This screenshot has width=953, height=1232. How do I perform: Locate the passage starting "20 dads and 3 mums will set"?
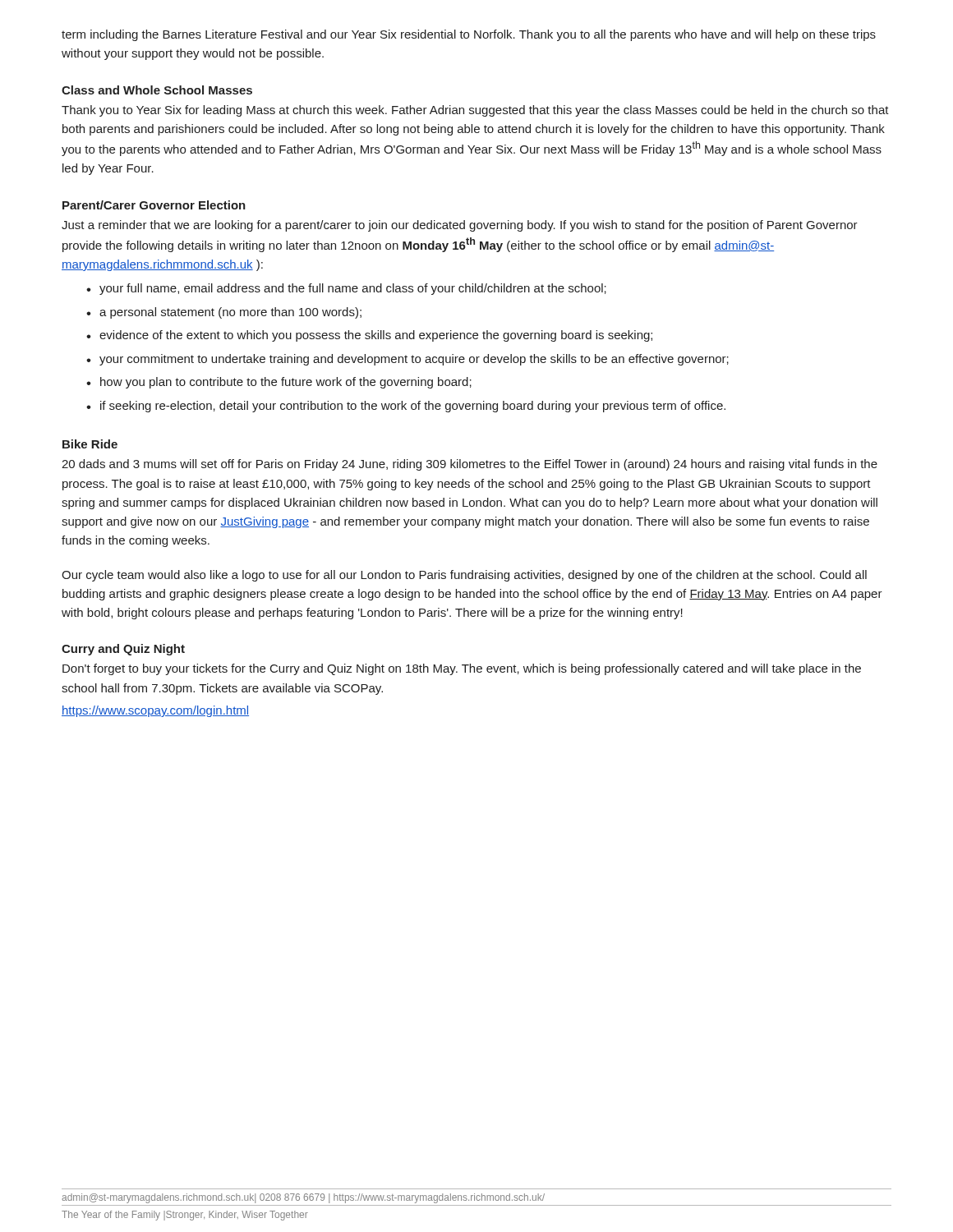470,502
